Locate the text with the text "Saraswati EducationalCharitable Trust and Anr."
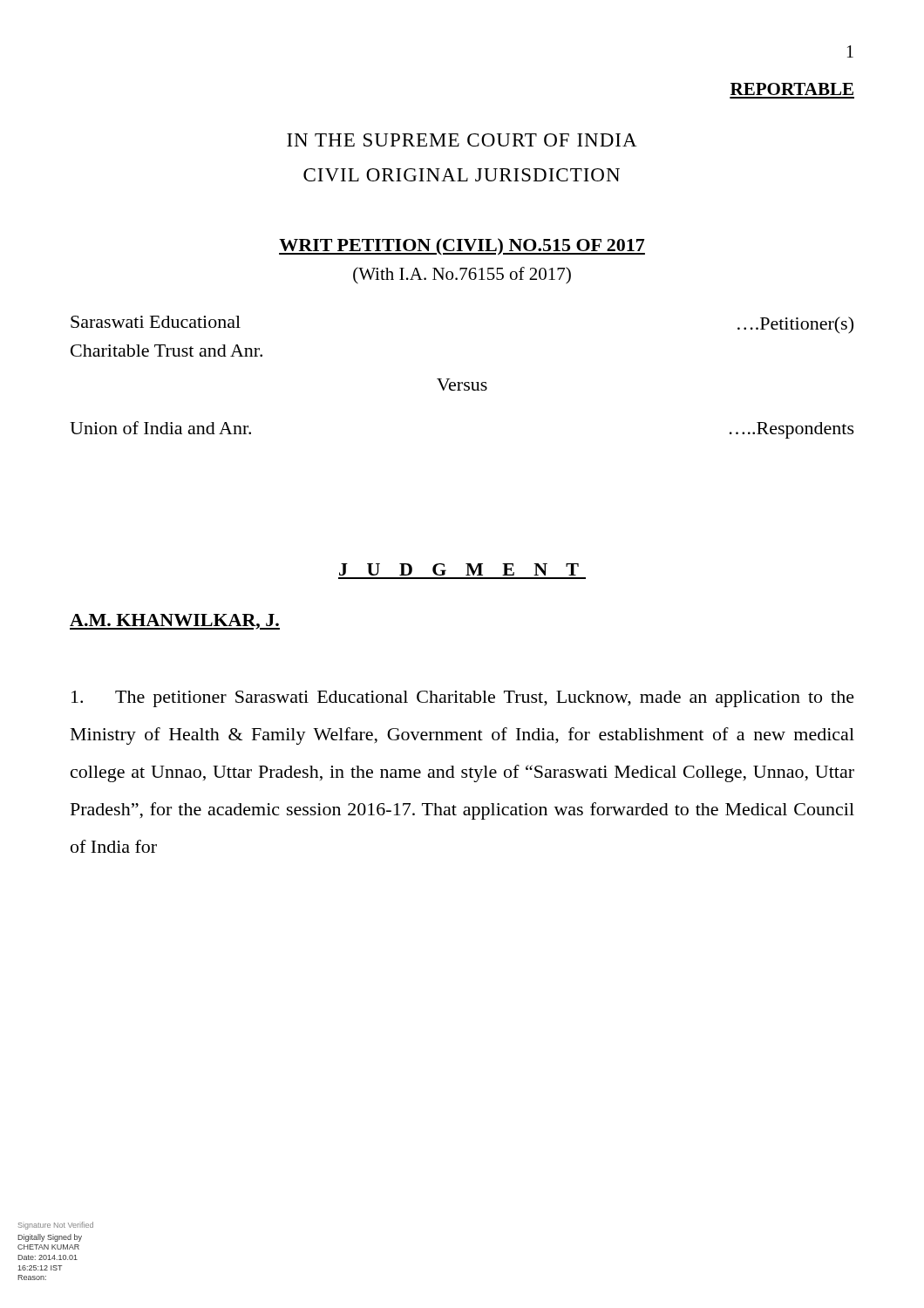This screenshot has height=1308, width=924. tap(167, 336)
